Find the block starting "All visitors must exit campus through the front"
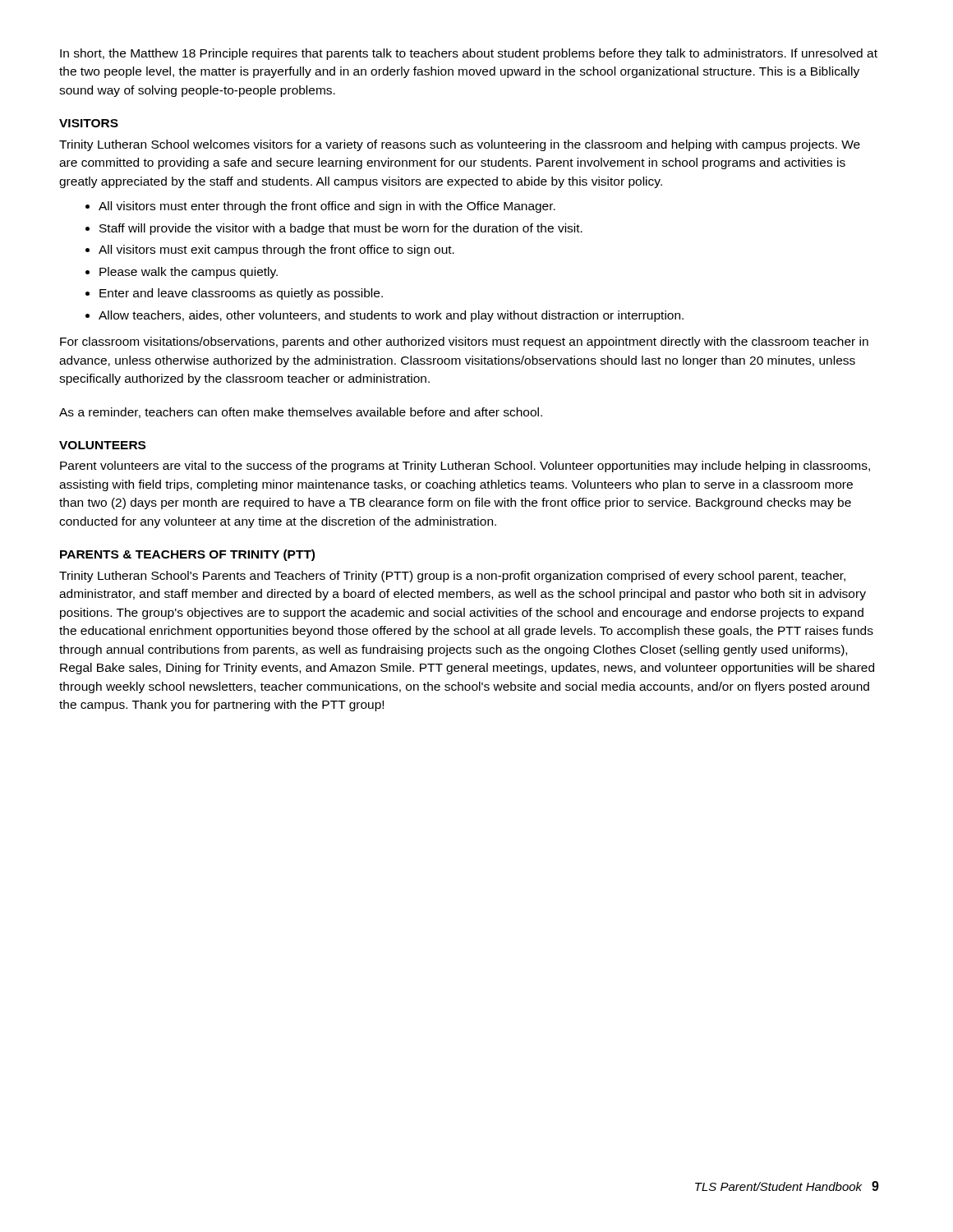This screenshot has width=953, height=1232. tap(277, 249)
